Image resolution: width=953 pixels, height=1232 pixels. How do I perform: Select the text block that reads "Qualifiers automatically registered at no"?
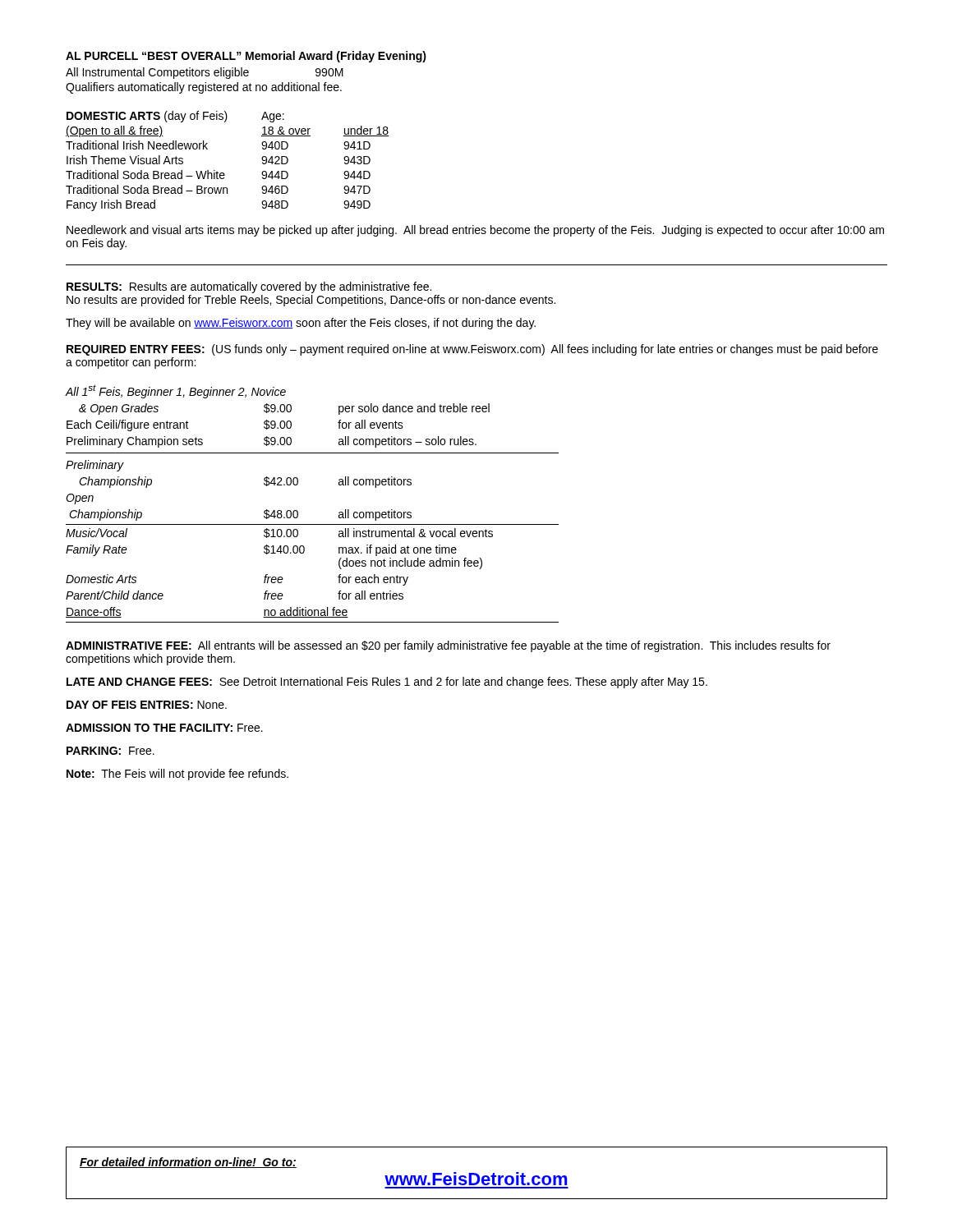204,87
